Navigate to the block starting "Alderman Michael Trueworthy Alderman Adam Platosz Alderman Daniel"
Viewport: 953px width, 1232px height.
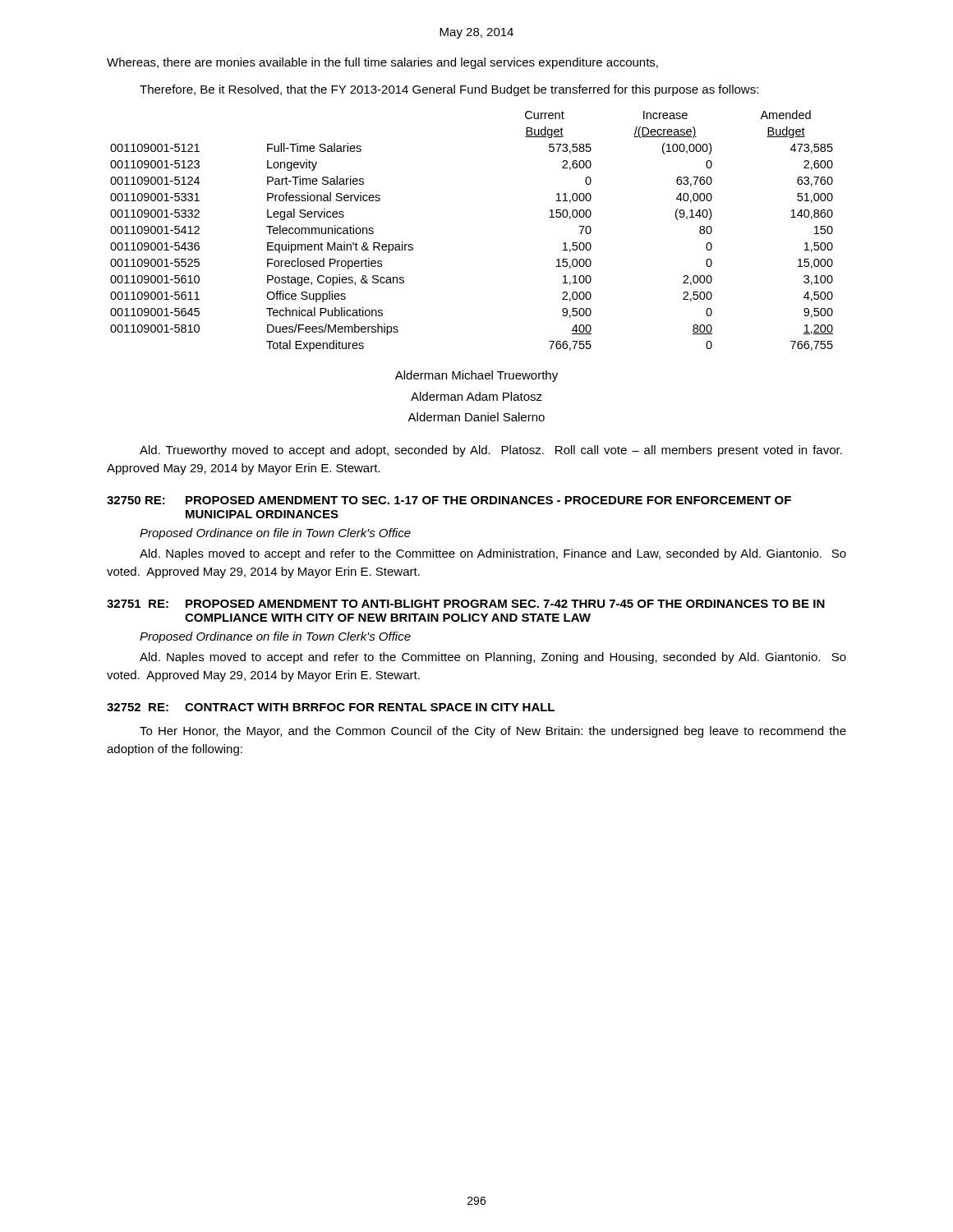click(476, 396)
